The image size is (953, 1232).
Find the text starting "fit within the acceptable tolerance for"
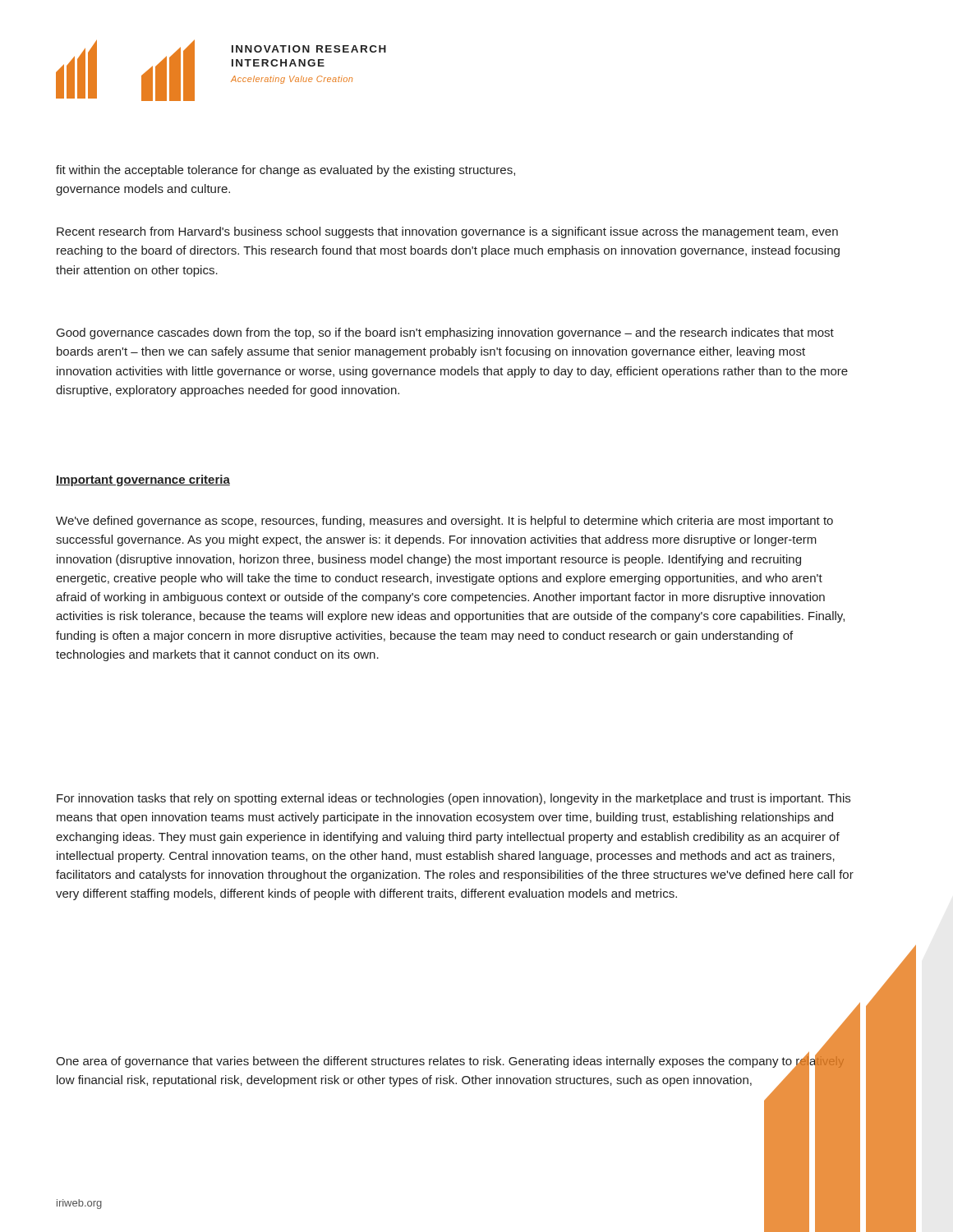286,179
